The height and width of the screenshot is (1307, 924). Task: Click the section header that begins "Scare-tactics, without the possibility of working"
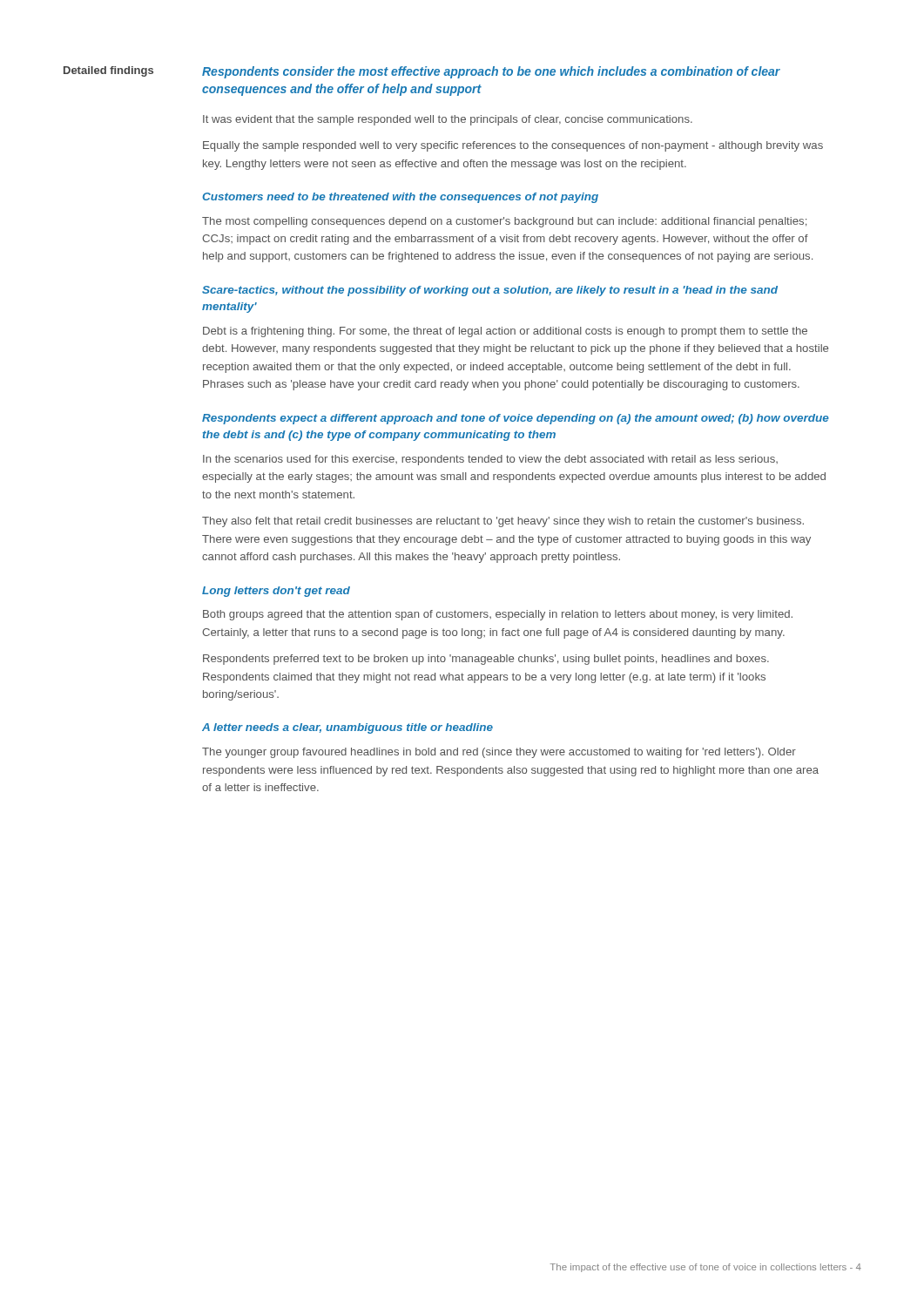click(x=490, y=298)
